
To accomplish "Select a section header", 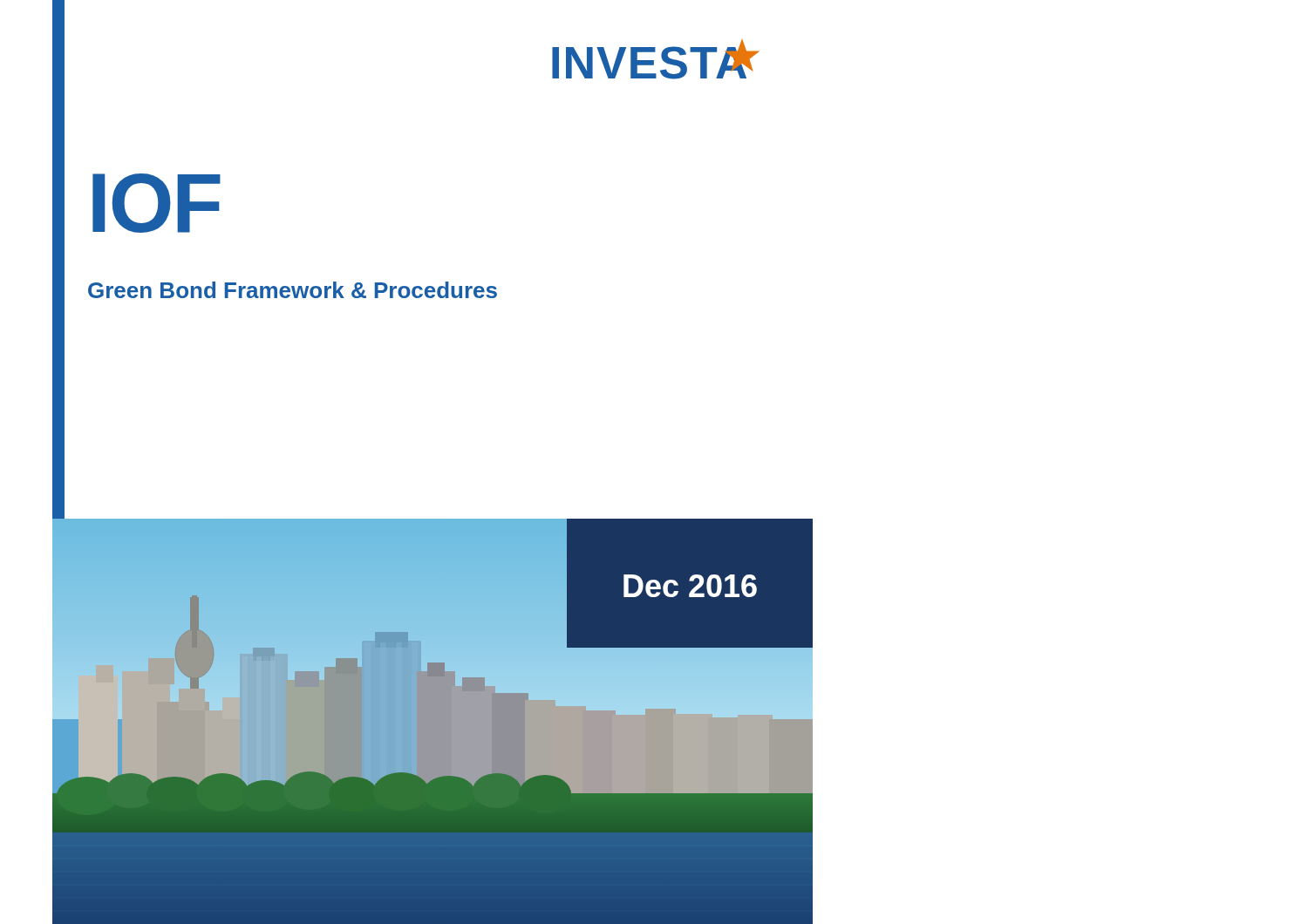I will pos(293,290).
